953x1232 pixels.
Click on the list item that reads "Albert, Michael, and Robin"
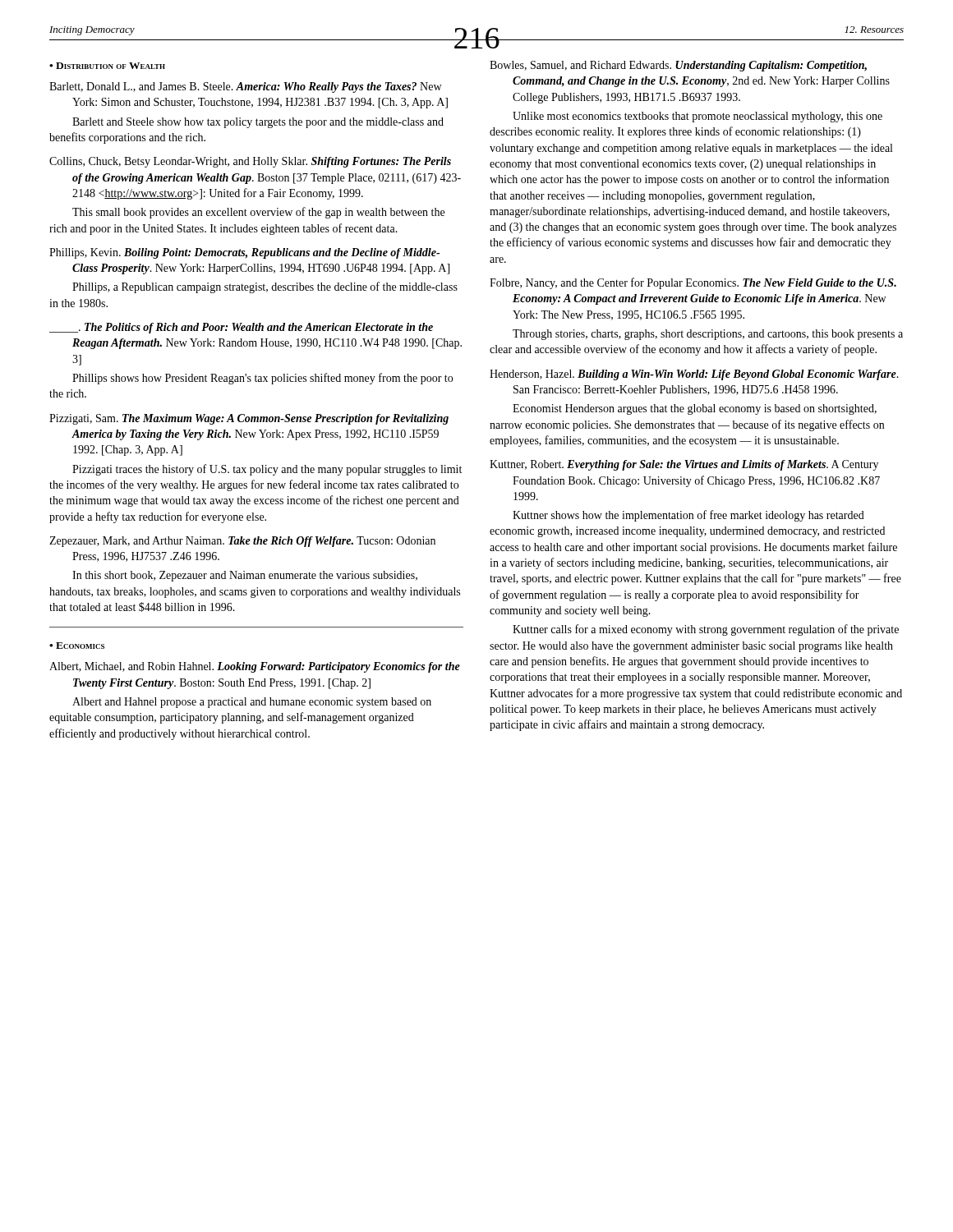(256, 700)
